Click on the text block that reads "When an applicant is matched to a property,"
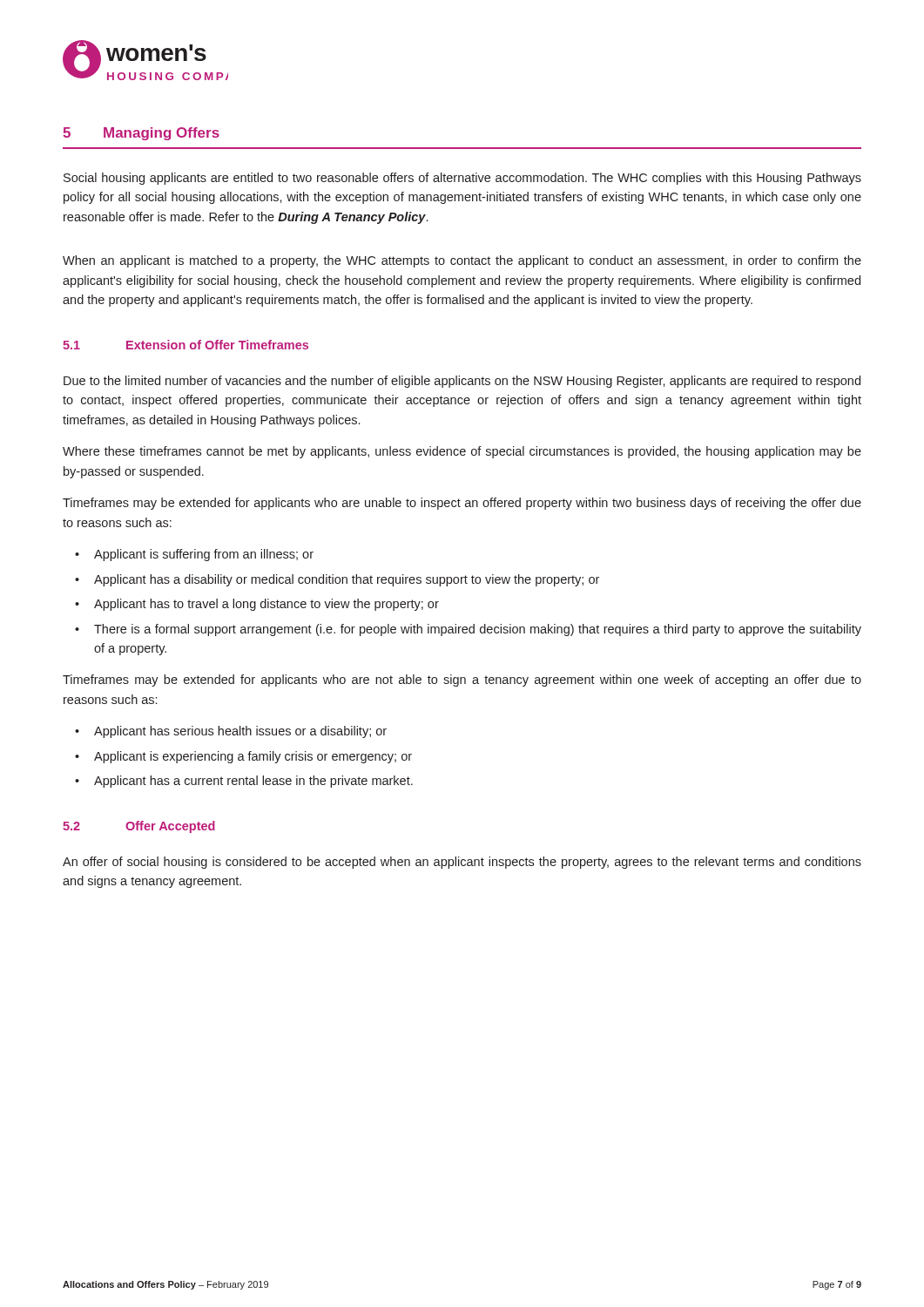 (x=462, y=280)
